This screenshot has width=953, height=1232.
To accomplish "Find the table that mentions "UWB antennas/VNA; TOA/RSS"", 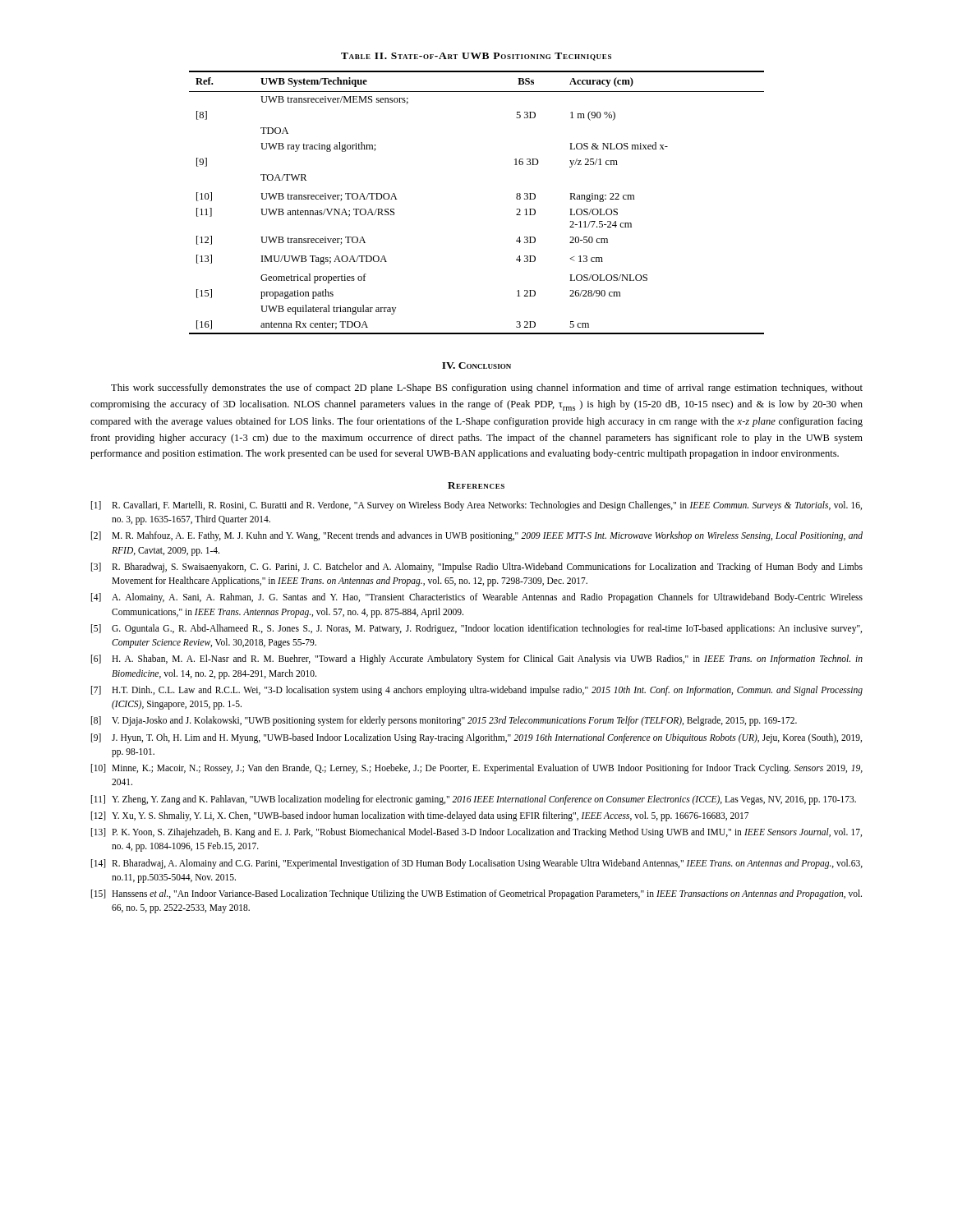I will coord(476,202).
